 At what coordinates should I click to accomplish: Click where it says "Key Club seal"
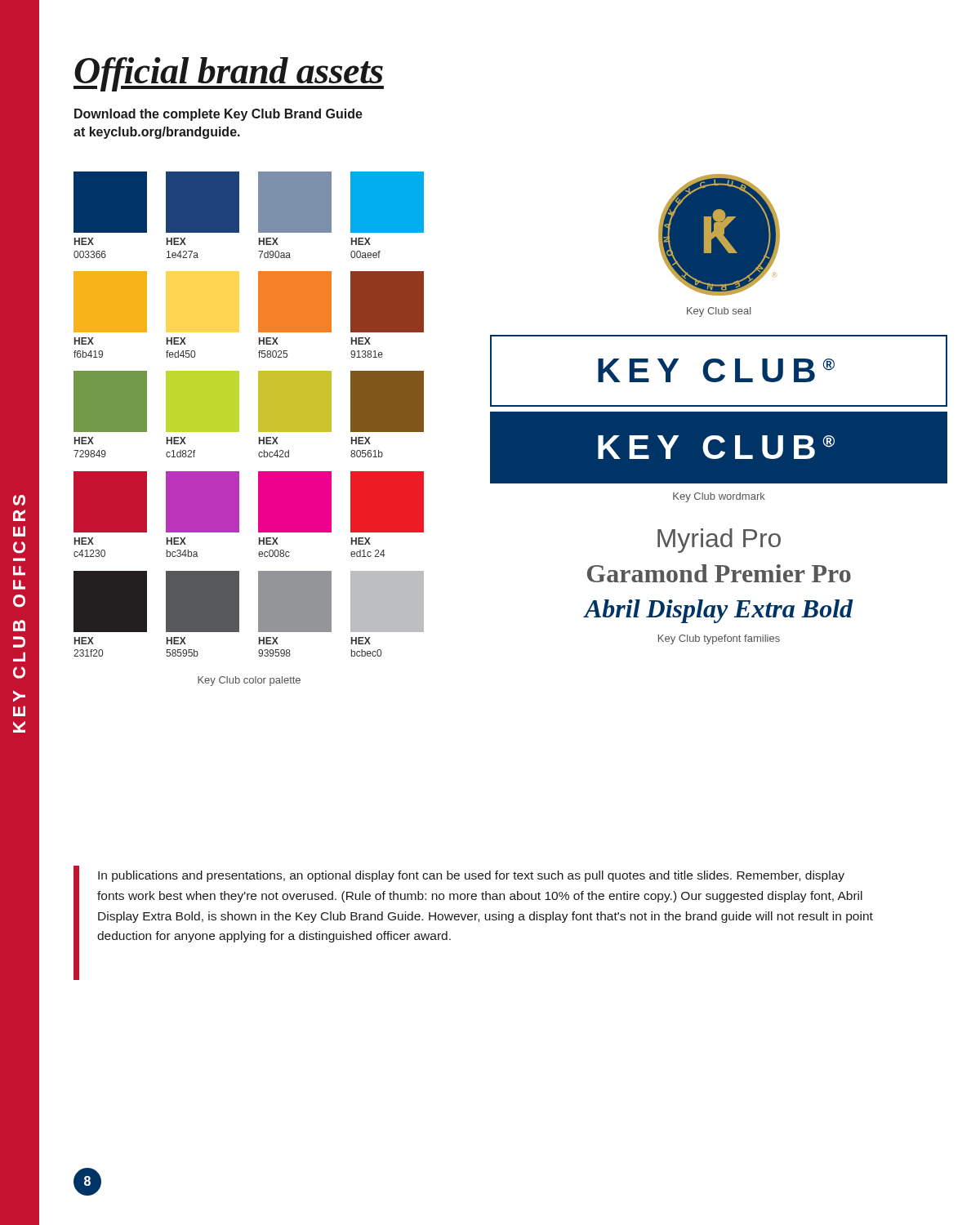(x=719, y=311)
